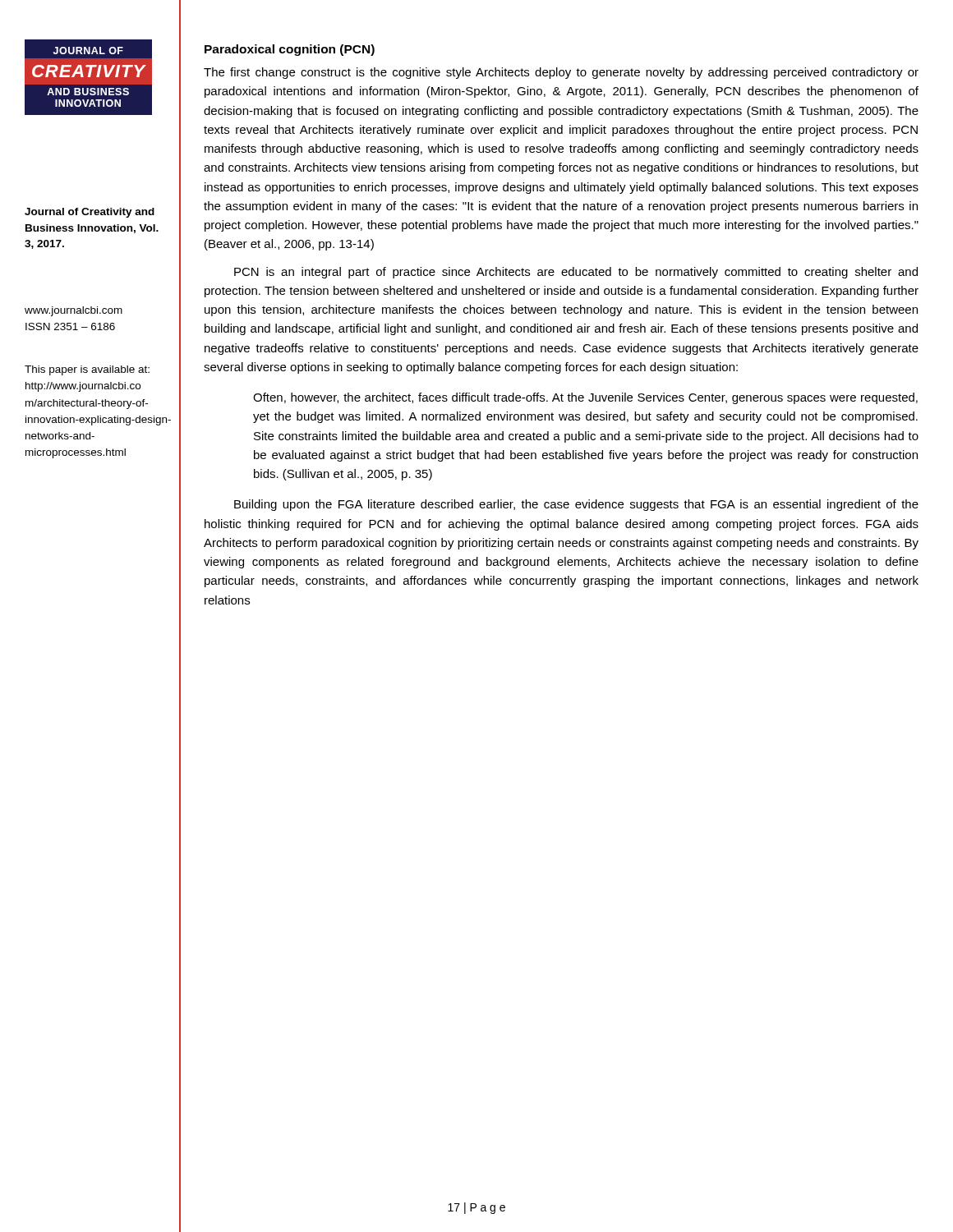Locate the text block starting "Often, however, the"
The image size is (953, 1232).
tap(586, 435)
